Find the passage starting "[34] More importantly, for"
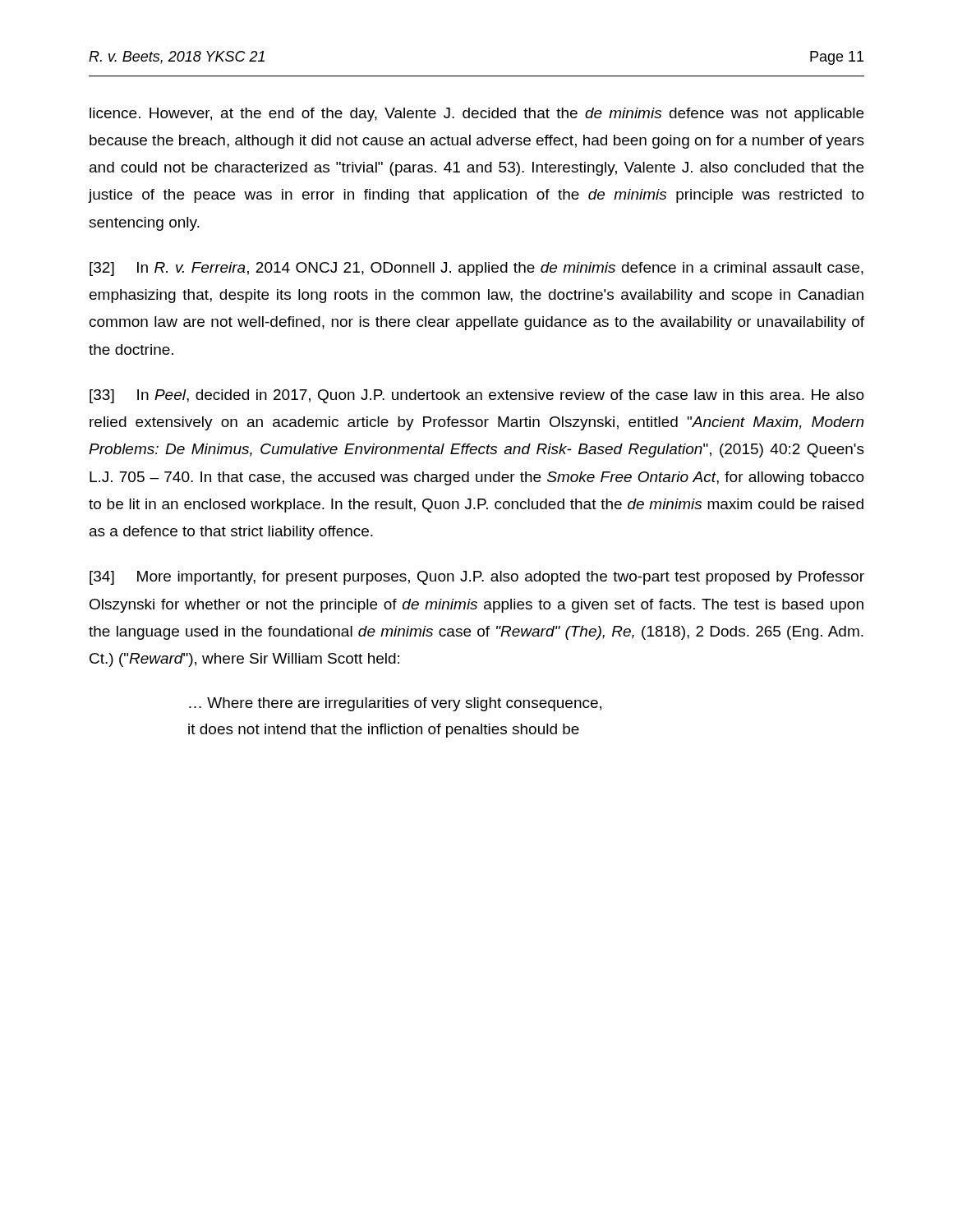 476,617
